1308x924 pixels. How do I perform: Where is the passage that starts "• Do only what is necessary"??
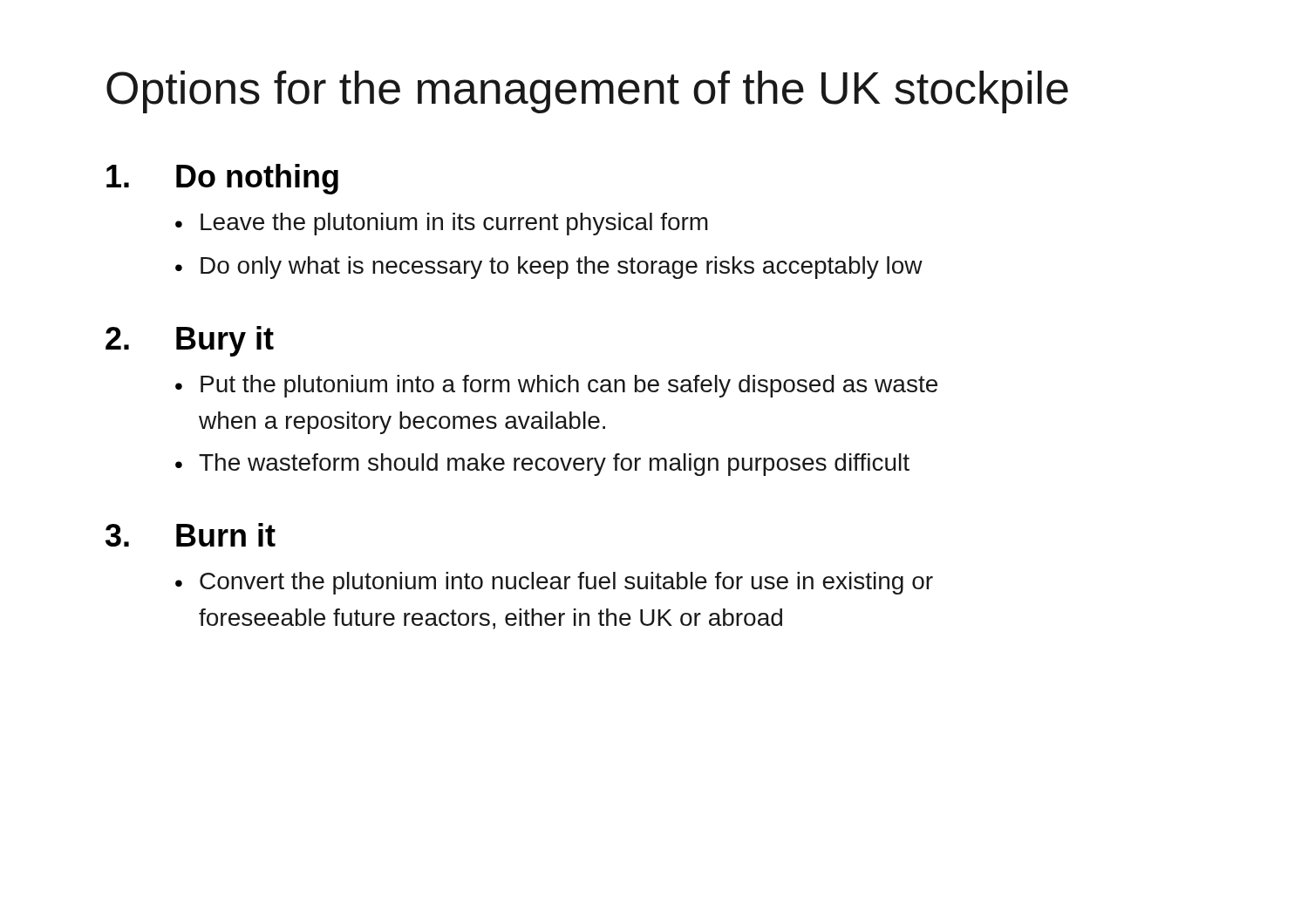[548, 267]
